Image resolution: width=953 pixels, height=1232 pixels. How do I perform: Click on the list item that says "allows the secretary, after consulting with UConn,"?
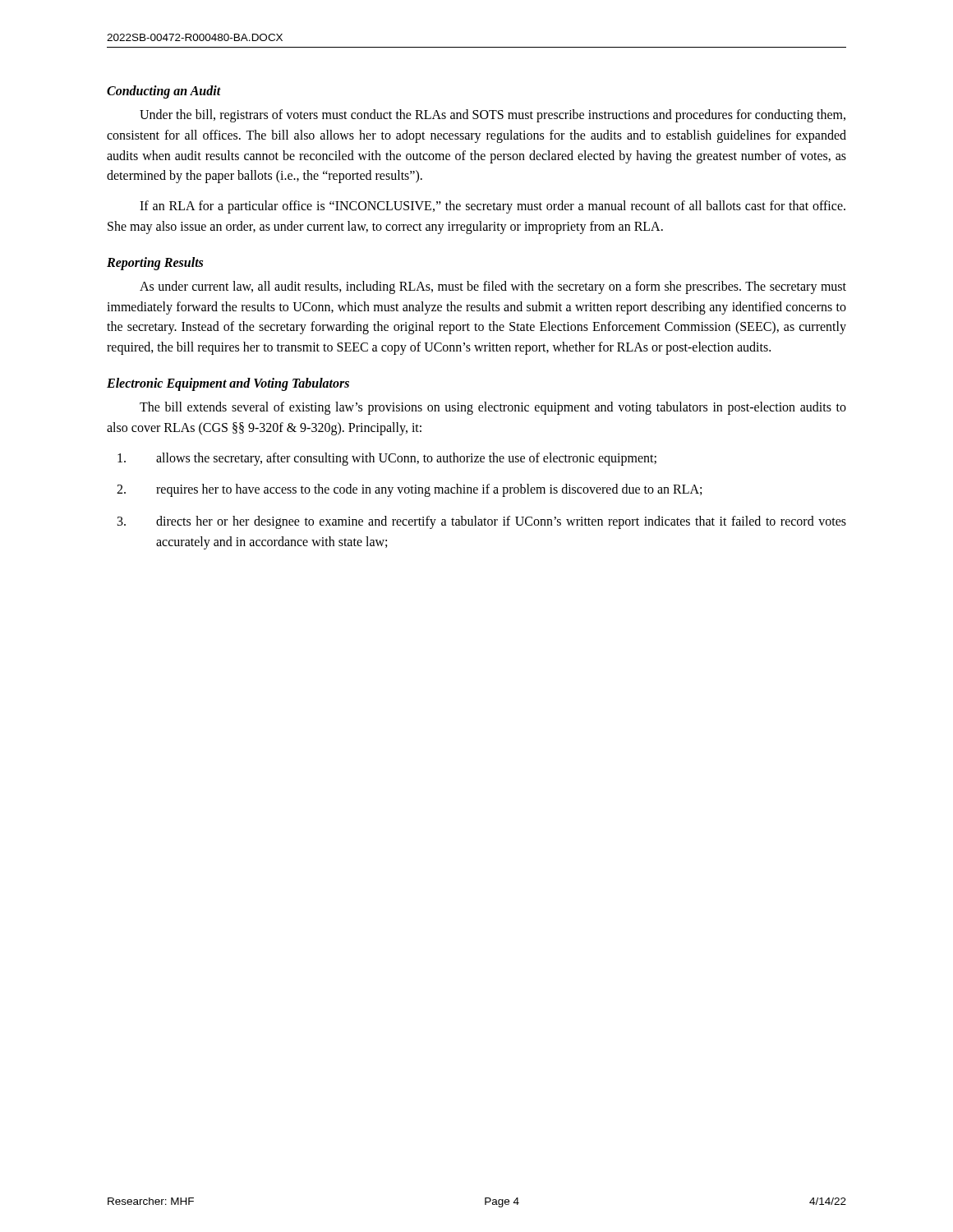[476, 458]
